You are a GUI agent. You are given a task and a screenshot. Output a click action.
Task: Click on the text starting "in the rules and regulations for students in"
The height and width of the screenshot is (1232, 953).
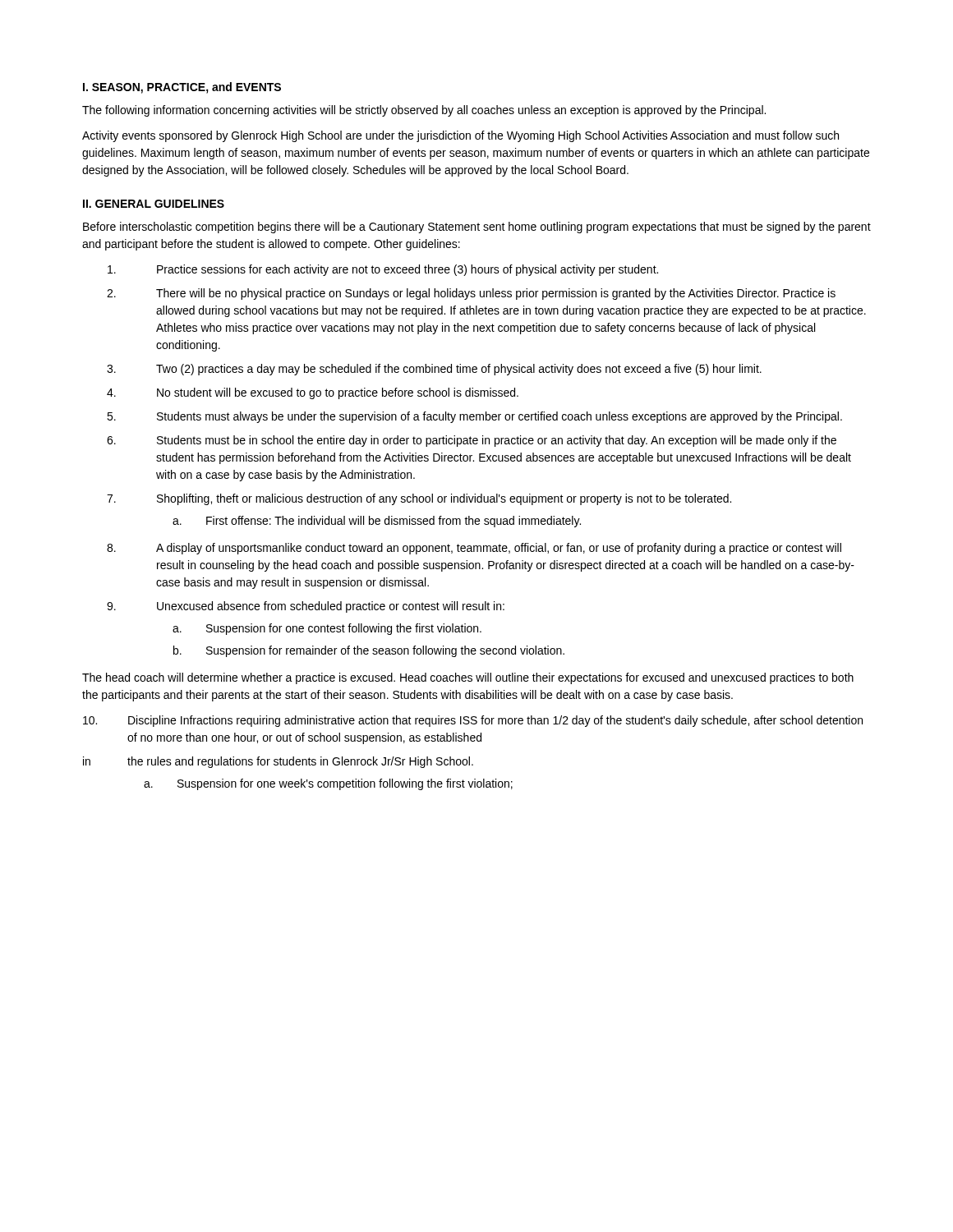tap(476, 774)
